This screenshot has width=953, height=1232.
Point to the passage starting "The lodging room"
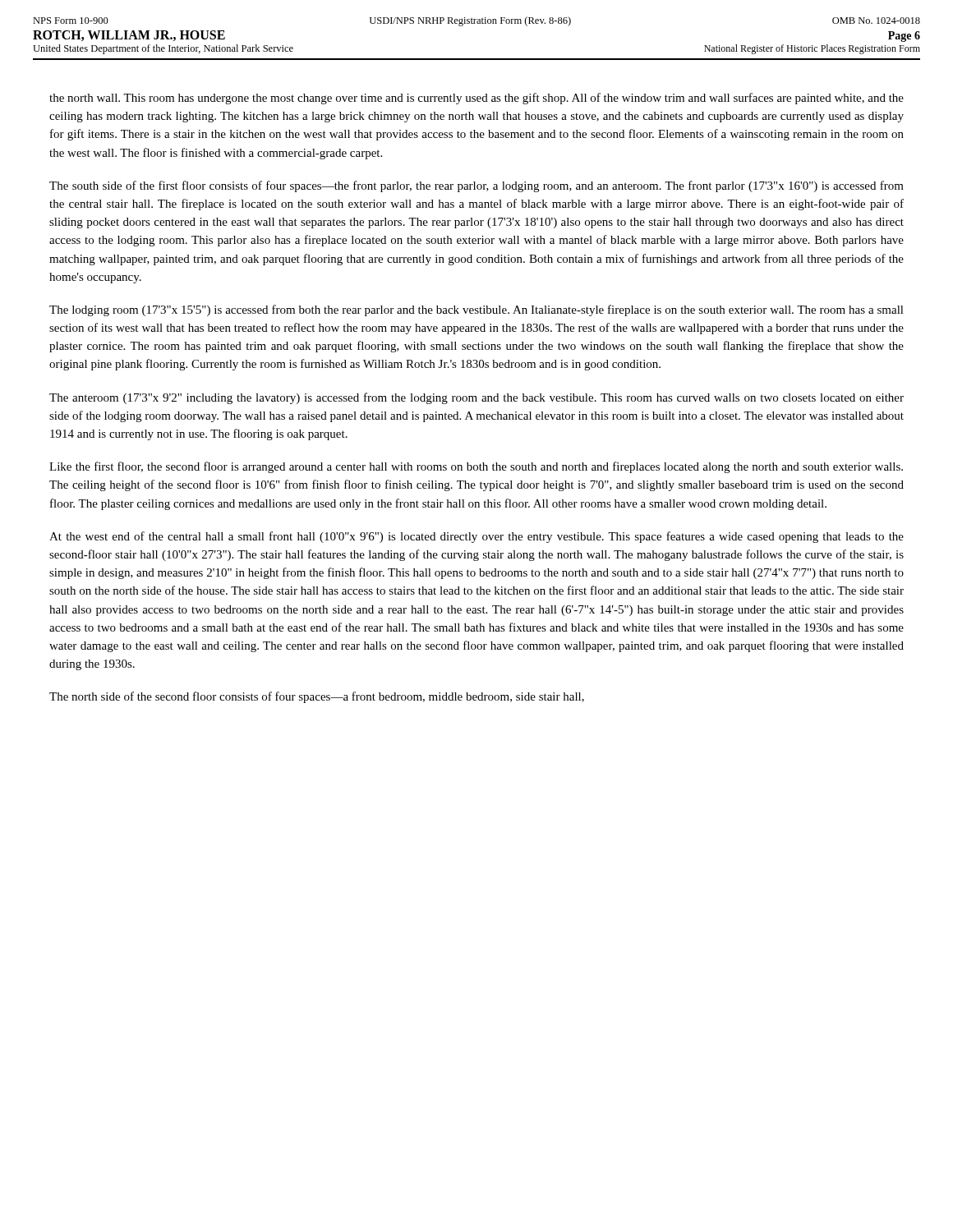tap(476, 337)
